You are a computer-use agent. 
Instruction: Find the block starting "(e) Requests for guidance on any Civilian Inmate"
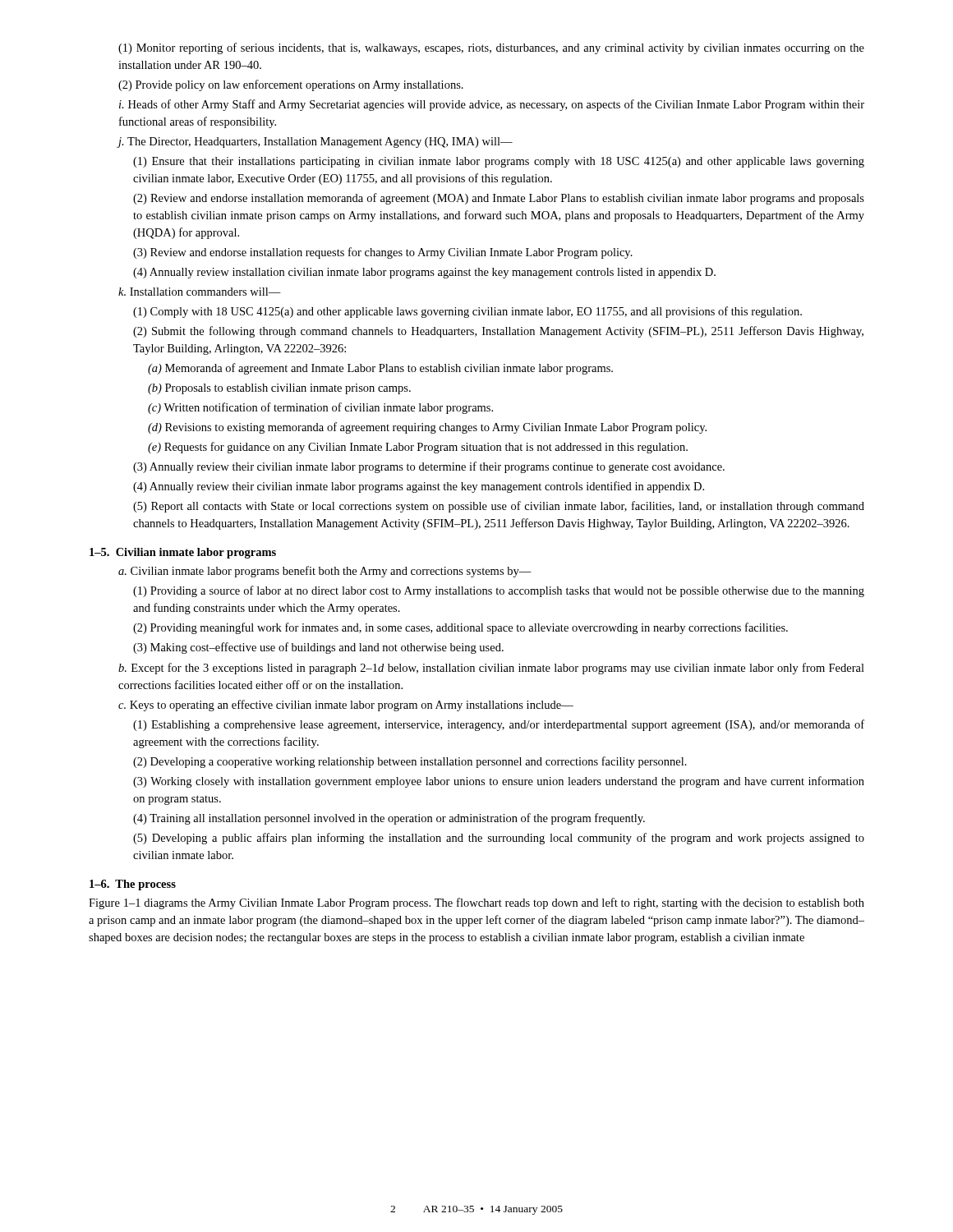(x=418, y=447)
